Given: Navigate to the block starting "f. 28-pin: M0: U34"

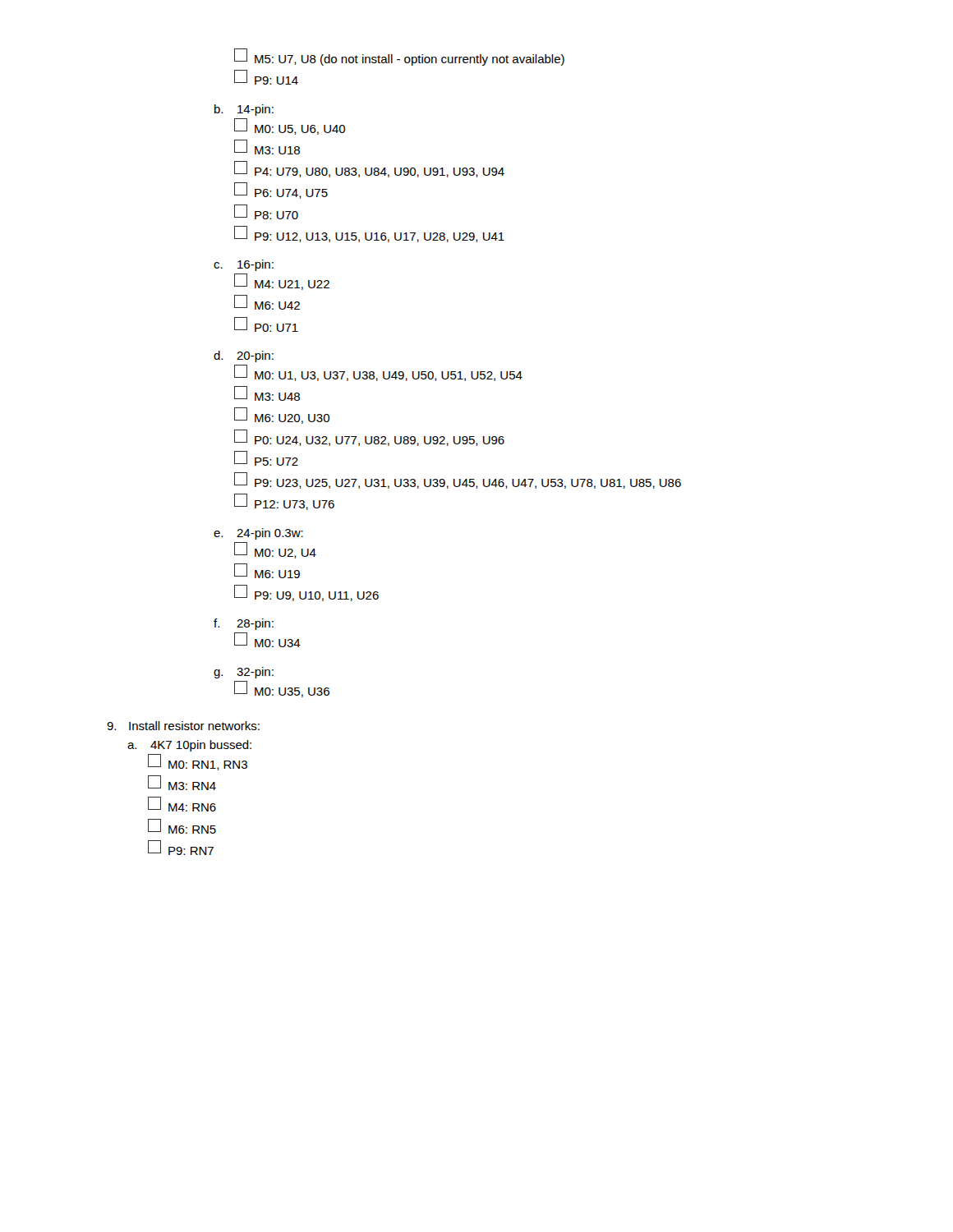Looking at the screenshot, I should (x=244, y=624).
